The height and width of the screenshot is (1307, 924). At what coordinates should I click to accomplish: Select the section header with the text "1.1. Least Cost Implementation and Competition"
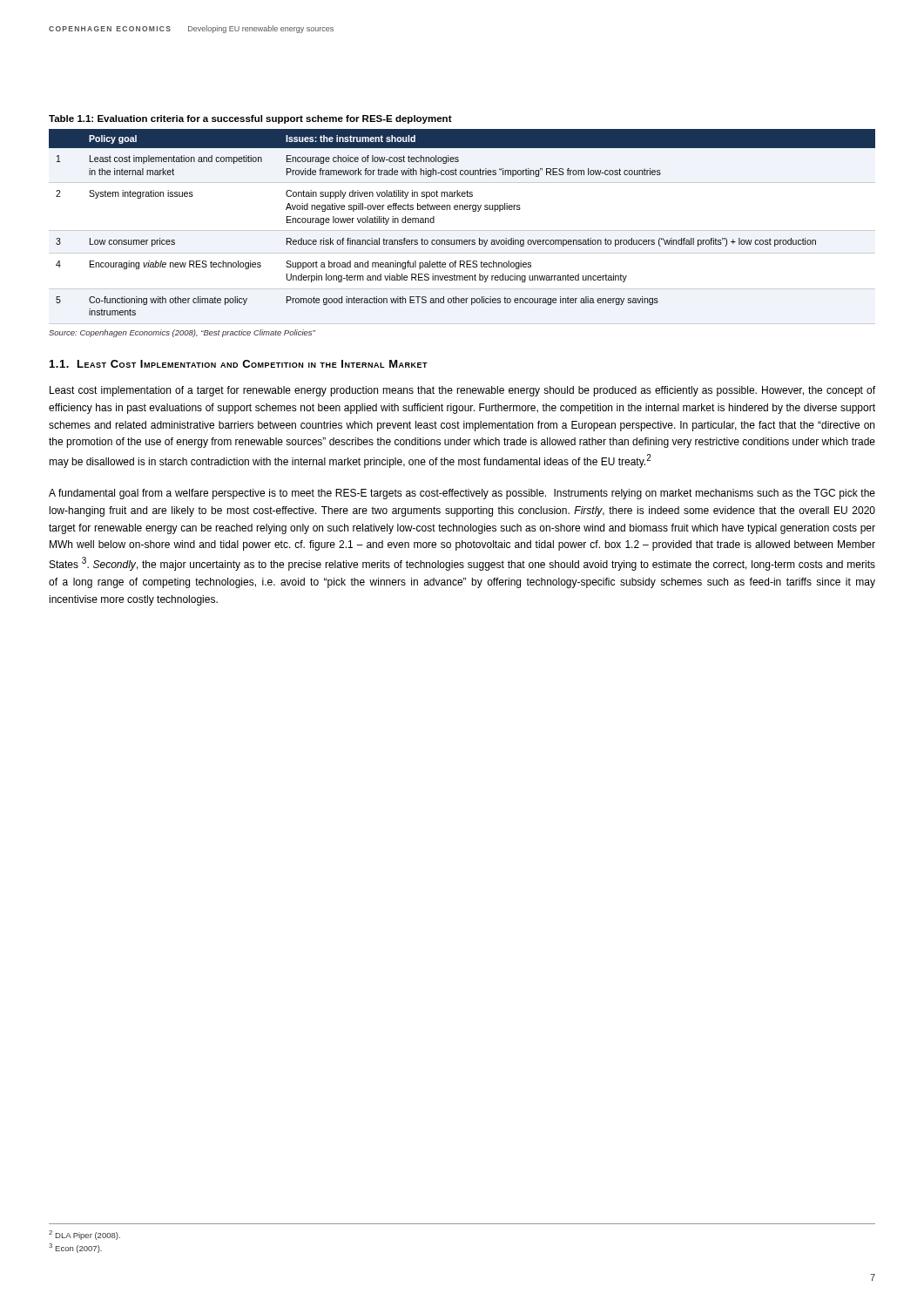pos(238,364)
